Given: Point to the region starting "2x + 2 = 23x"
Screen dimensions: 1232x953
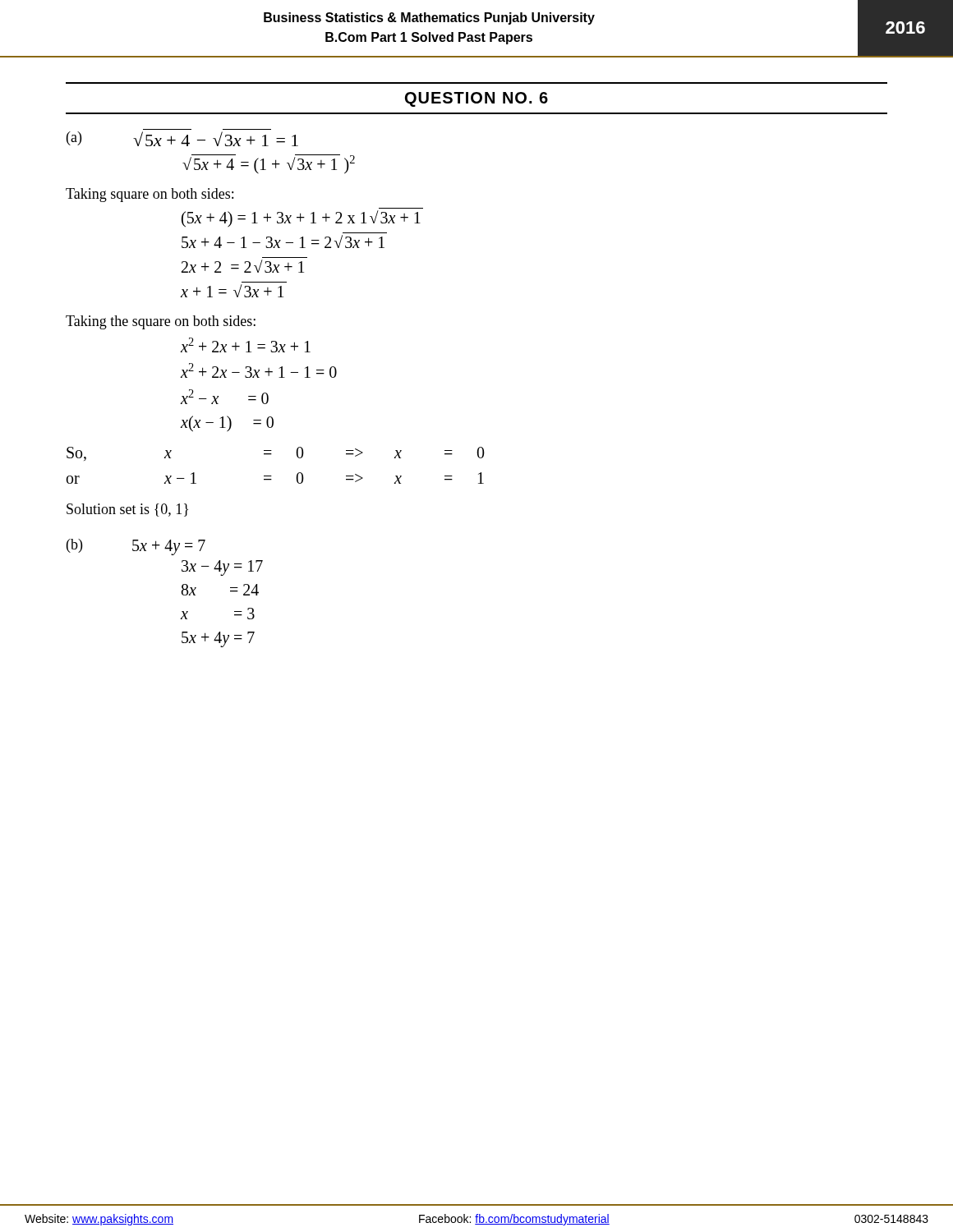Looking at the screenshot, I should (244, 267).
